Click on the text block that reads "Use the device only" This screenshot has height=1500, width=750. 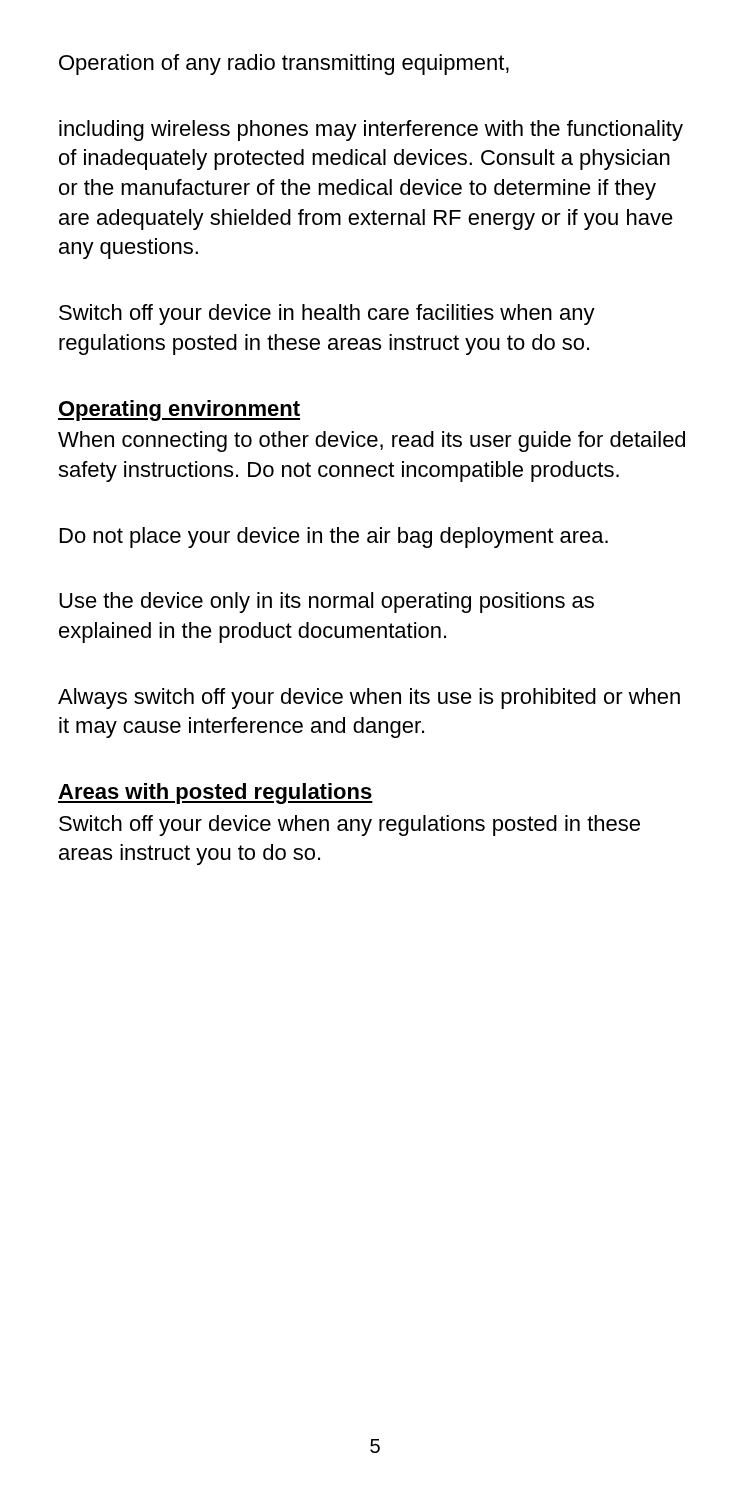click(x=326, y=616)
